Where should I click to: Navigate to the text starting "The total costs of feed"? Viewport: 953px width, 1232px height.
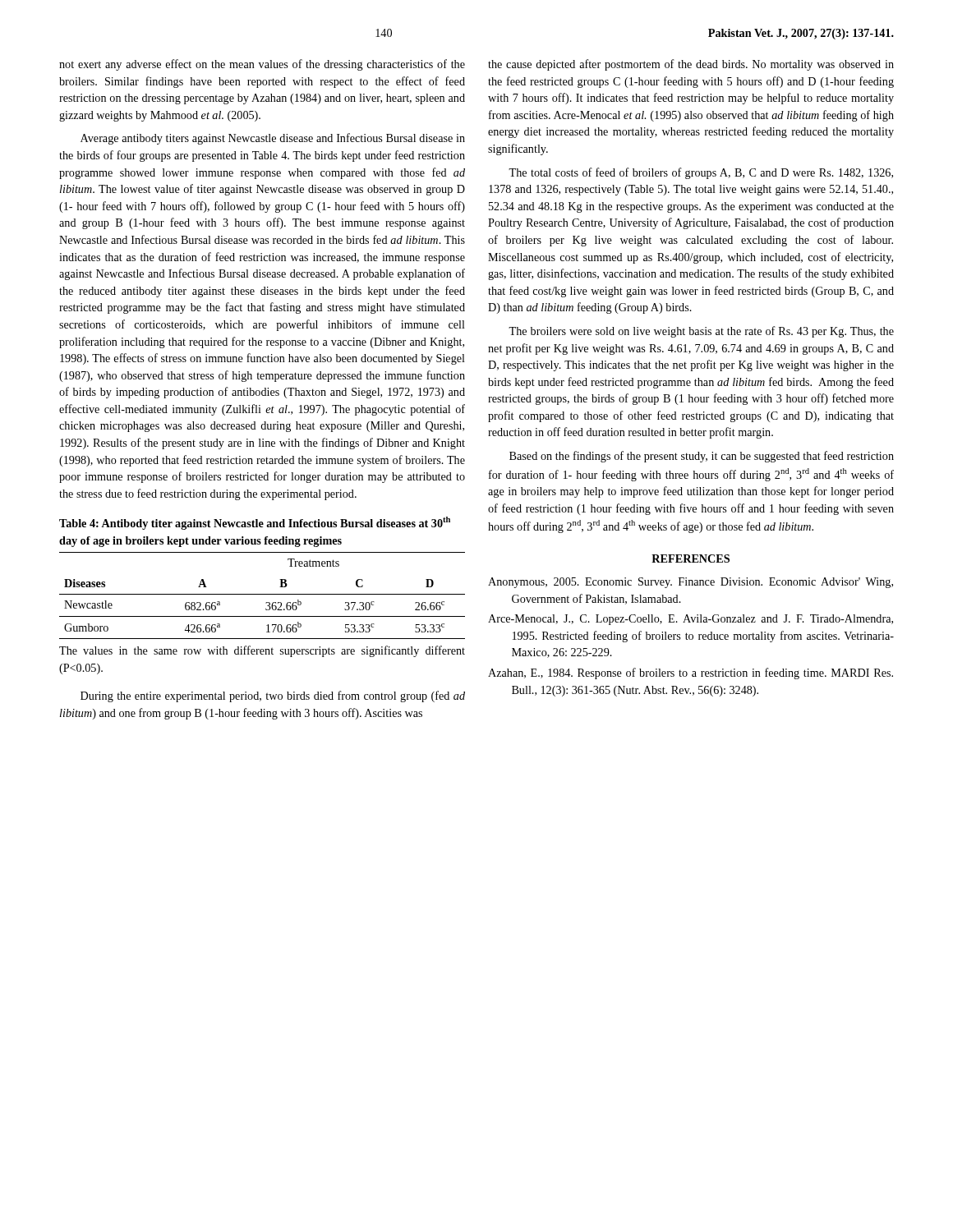coord(691,240)
